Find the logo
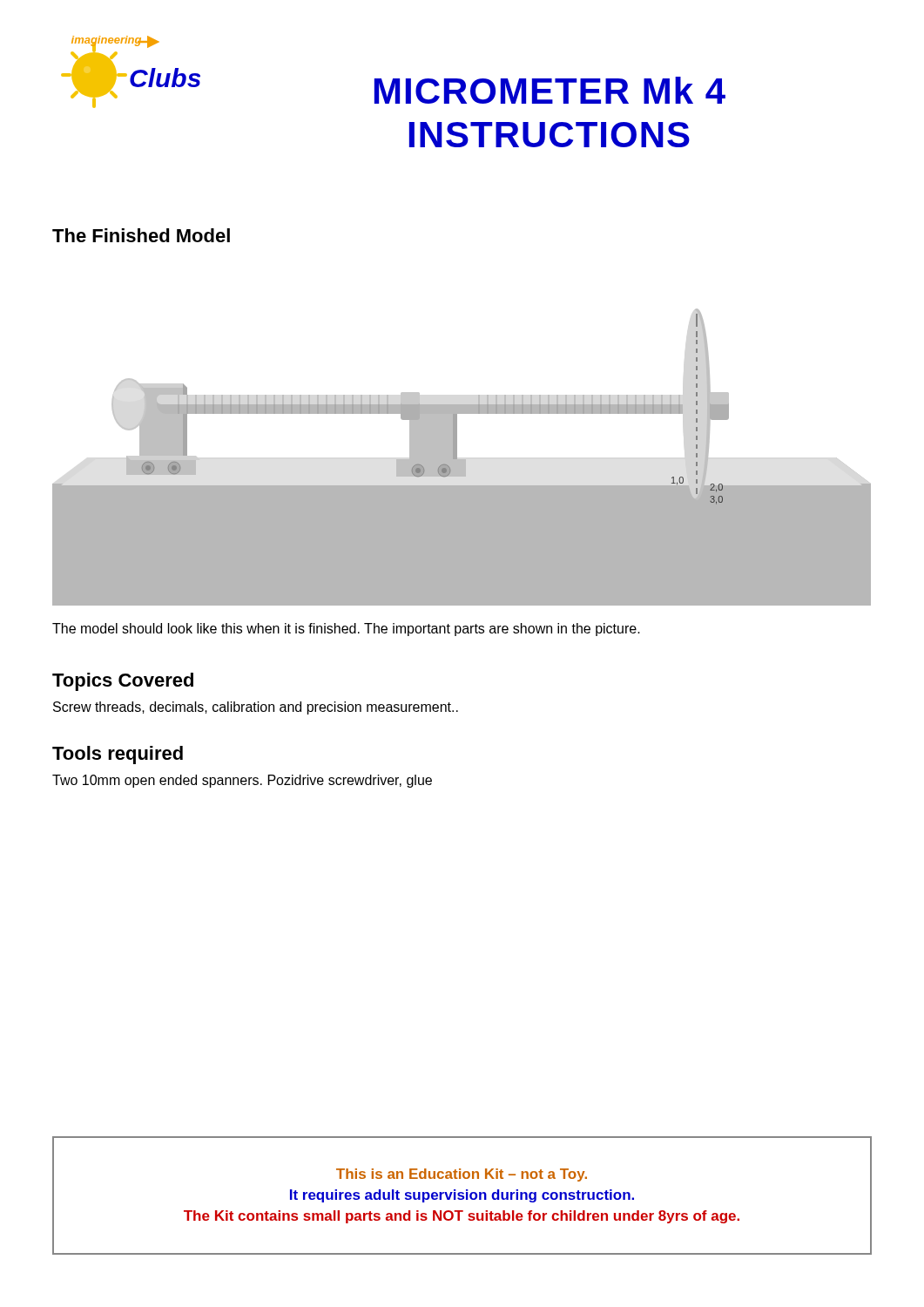The image size is (924, 1307). (x=122, y=74)
